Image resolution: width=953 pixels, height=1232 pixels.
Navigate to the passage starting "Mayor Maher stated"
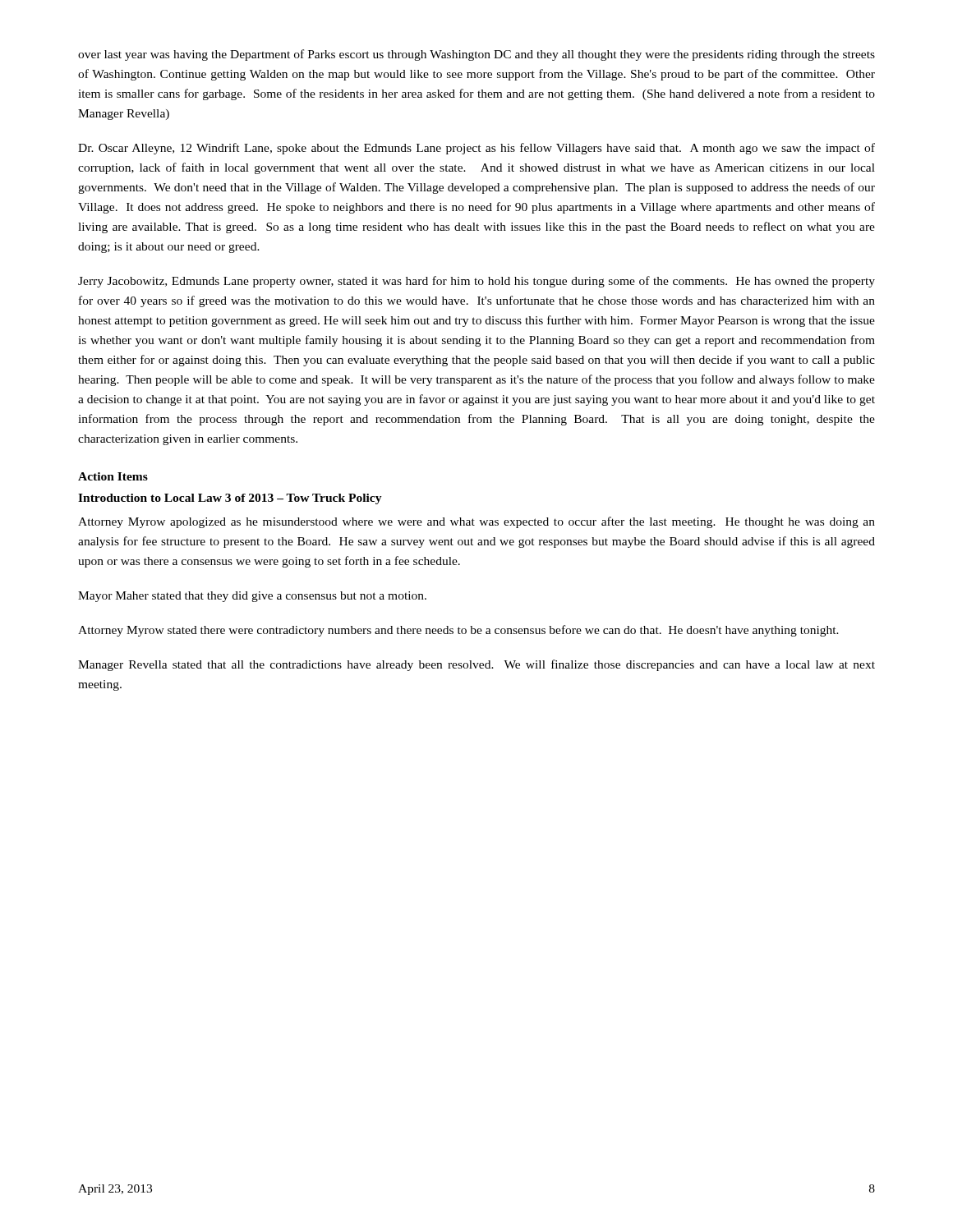pos(253,595)
